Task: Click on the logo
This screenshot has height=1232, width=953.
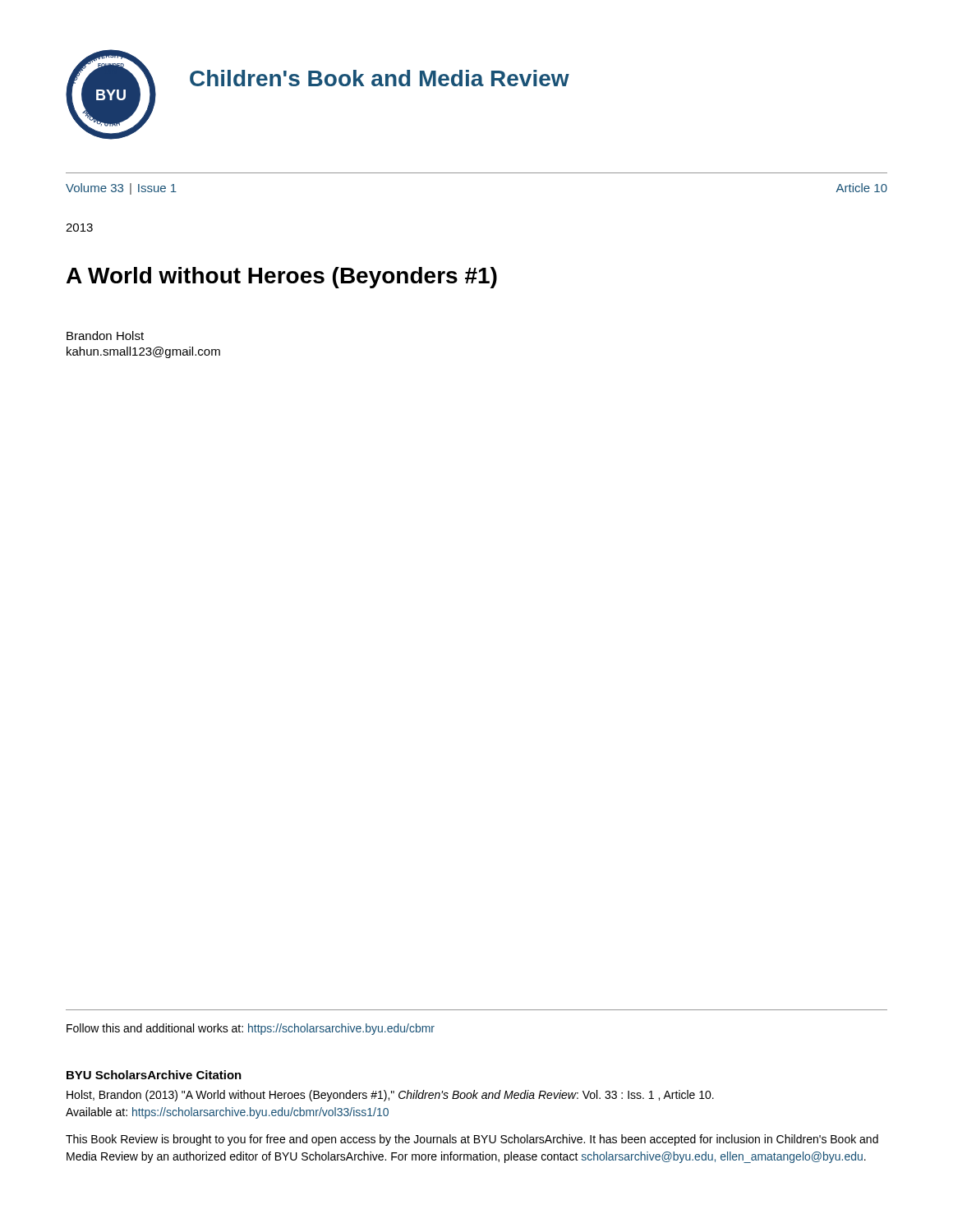Action: coord(111,96)
